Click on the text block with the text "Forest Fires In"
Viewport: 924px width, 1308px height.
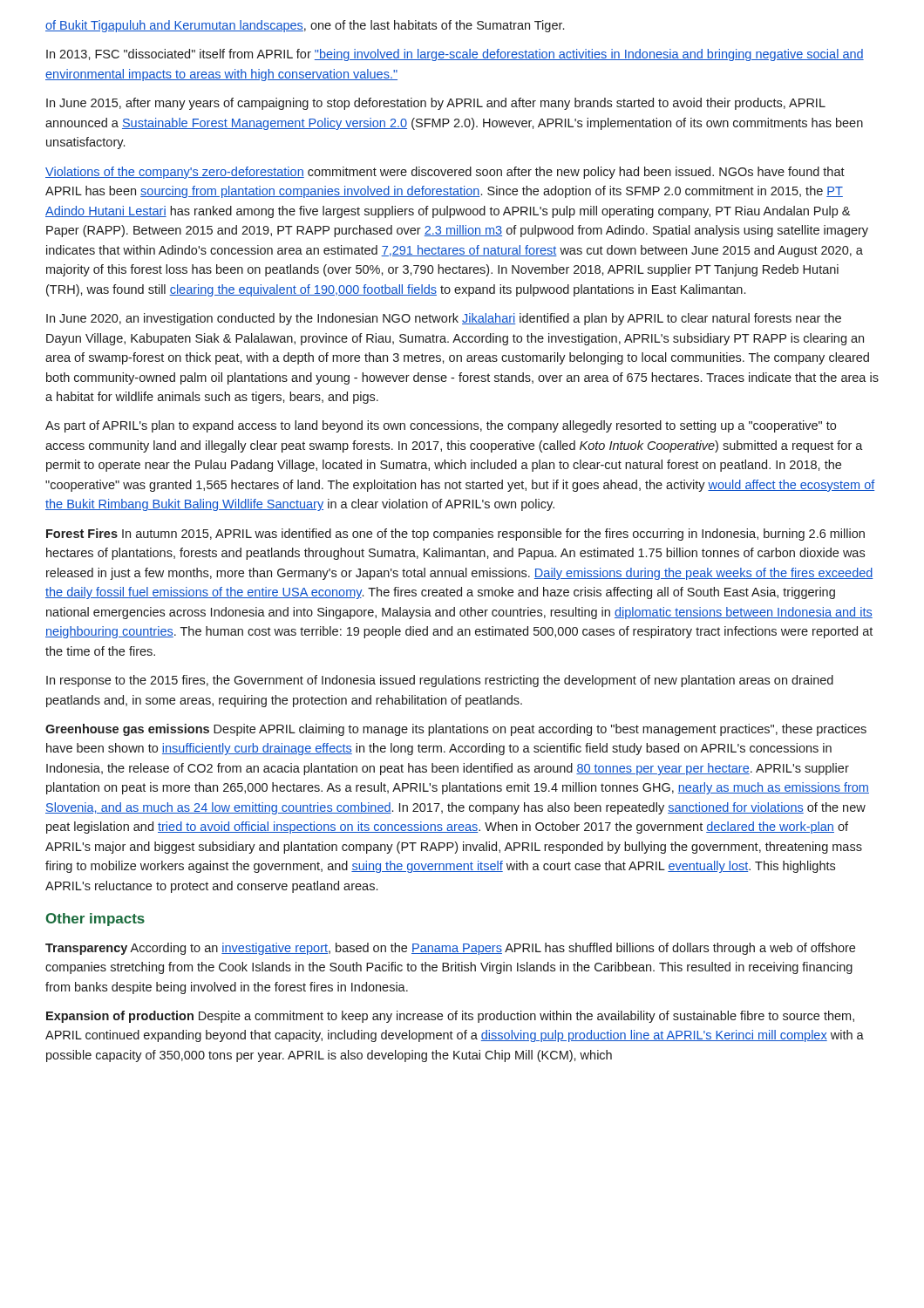[459, 592]
